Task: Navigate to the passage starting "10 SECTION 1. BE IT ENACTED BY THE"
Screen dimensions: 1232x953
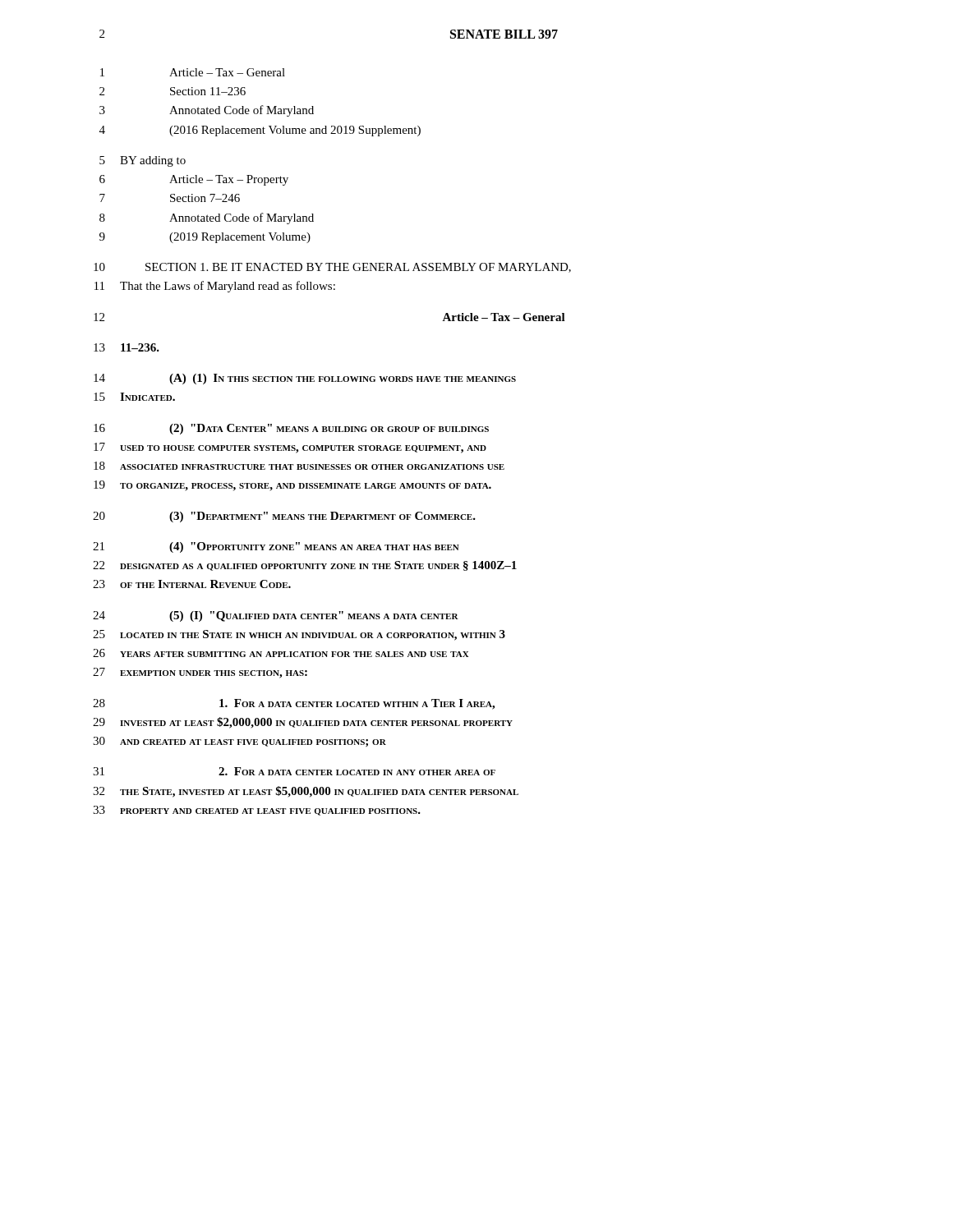Action: 476,277
